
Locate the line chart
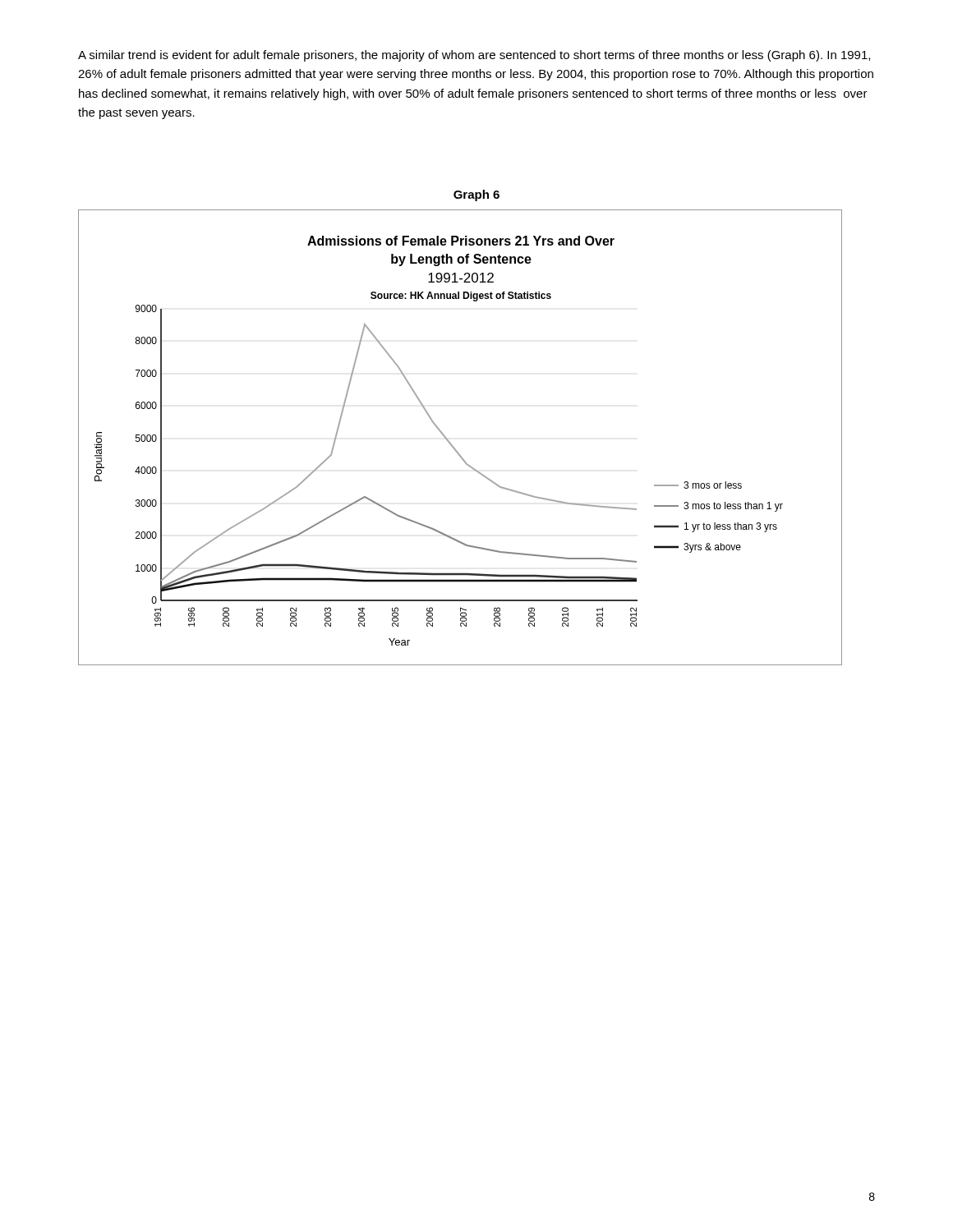click(460, 437)
